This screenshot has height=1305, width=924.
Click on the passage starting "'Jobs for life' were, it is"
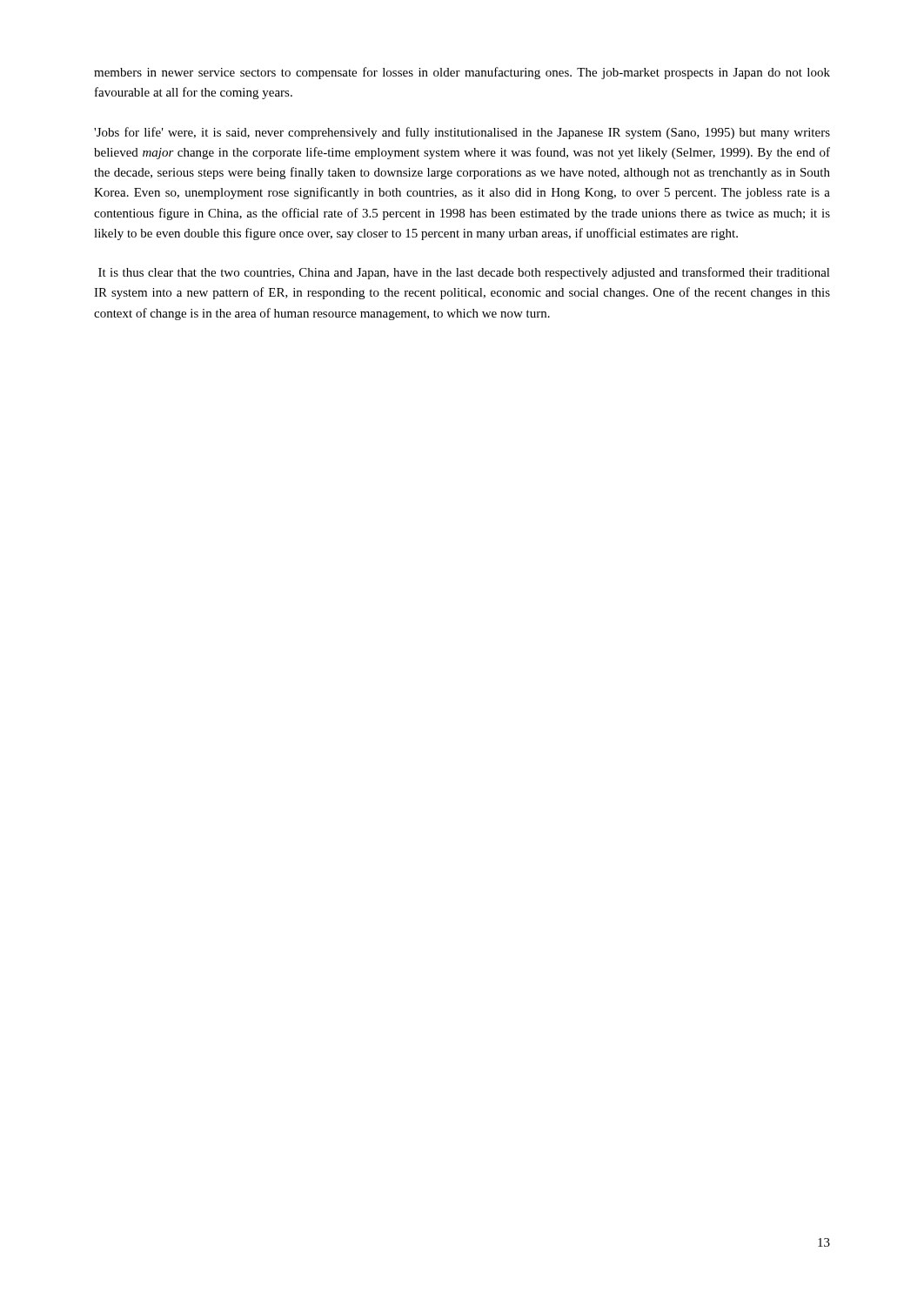[x=462, y=182]
